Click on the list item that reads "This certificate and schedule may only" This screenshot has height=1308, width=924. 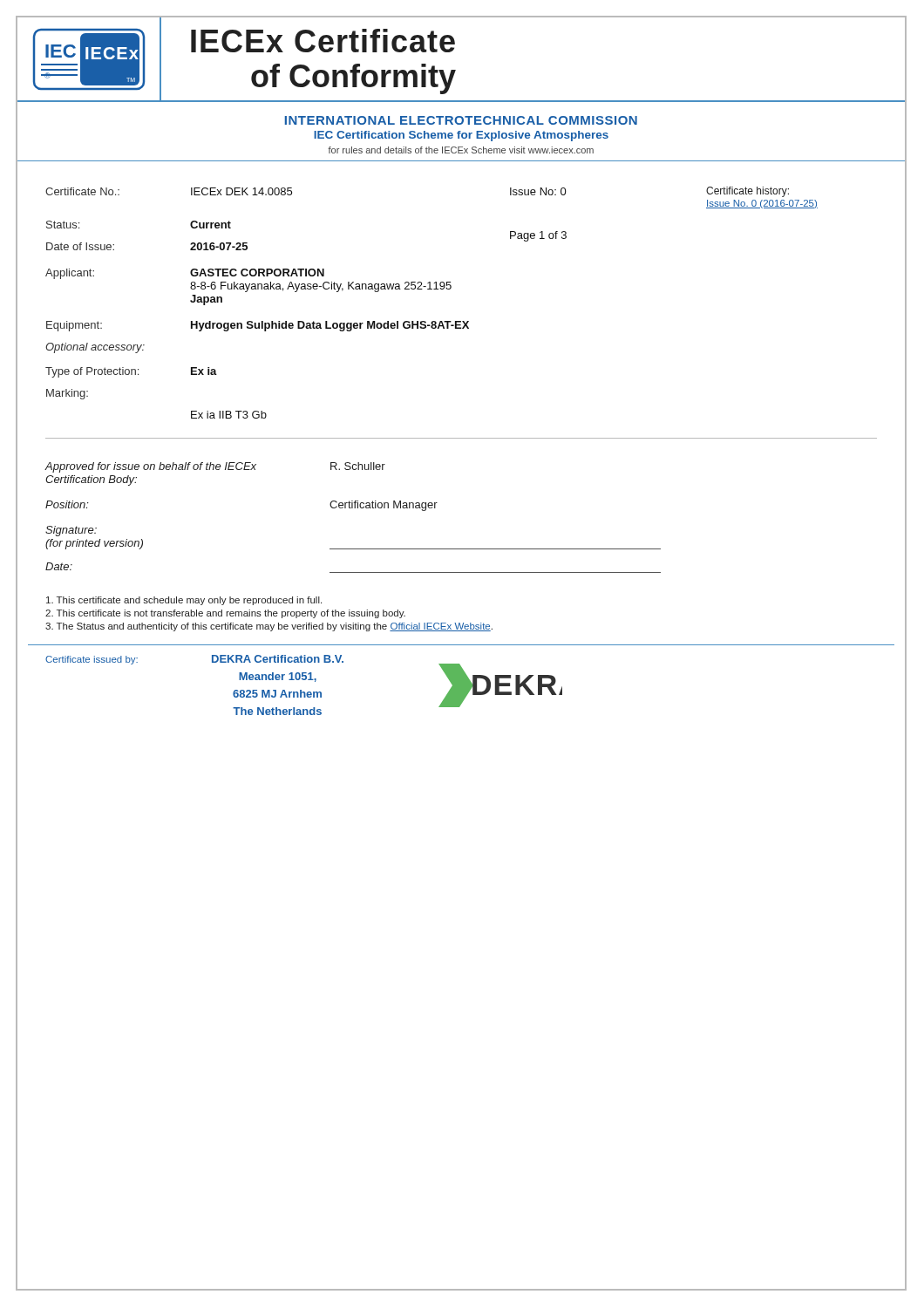184,600
